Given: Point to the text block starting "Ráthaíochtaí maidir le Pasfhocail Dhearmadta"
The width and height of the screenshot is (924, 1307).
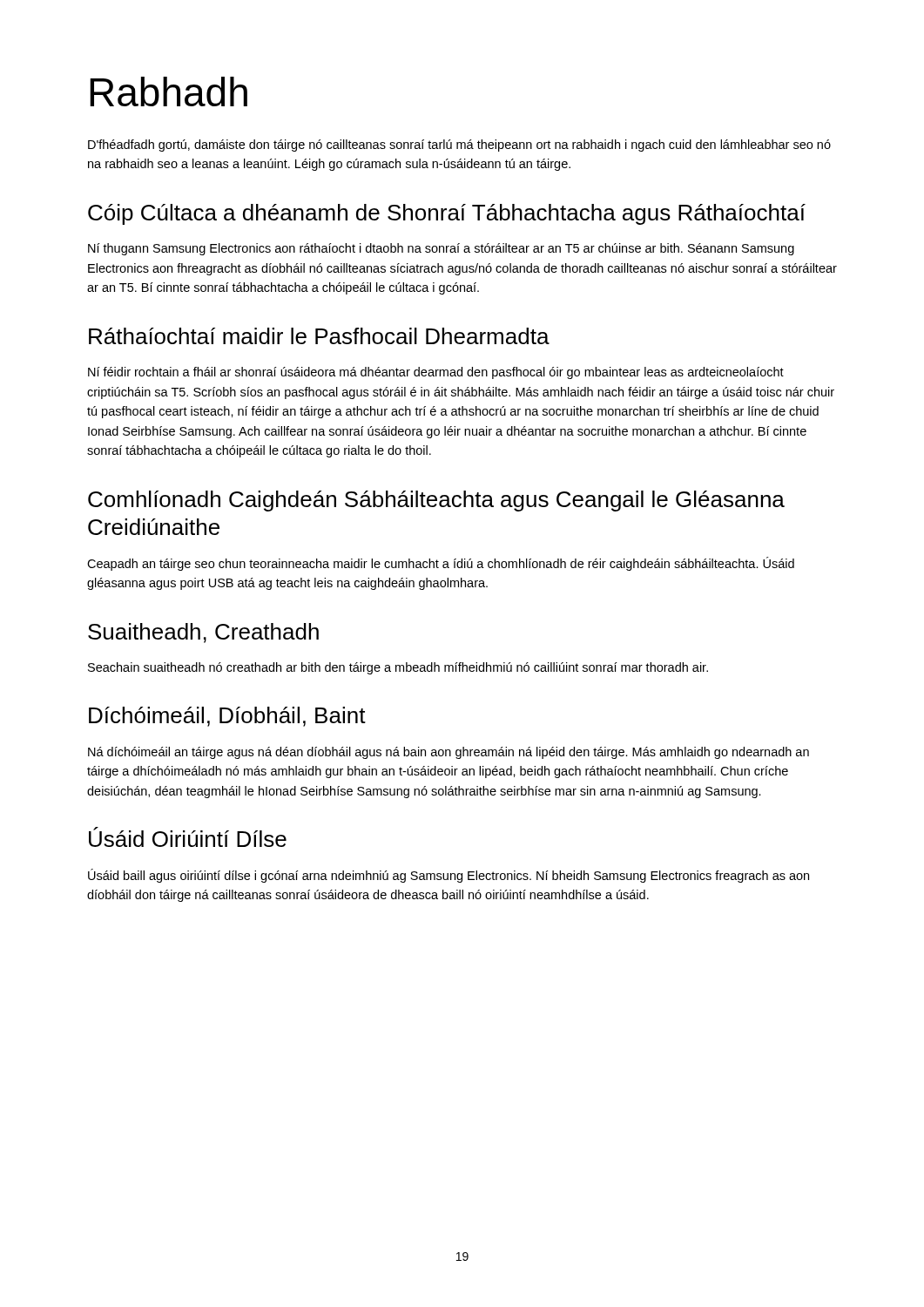Looking at the screenshot, I should 462,336.
